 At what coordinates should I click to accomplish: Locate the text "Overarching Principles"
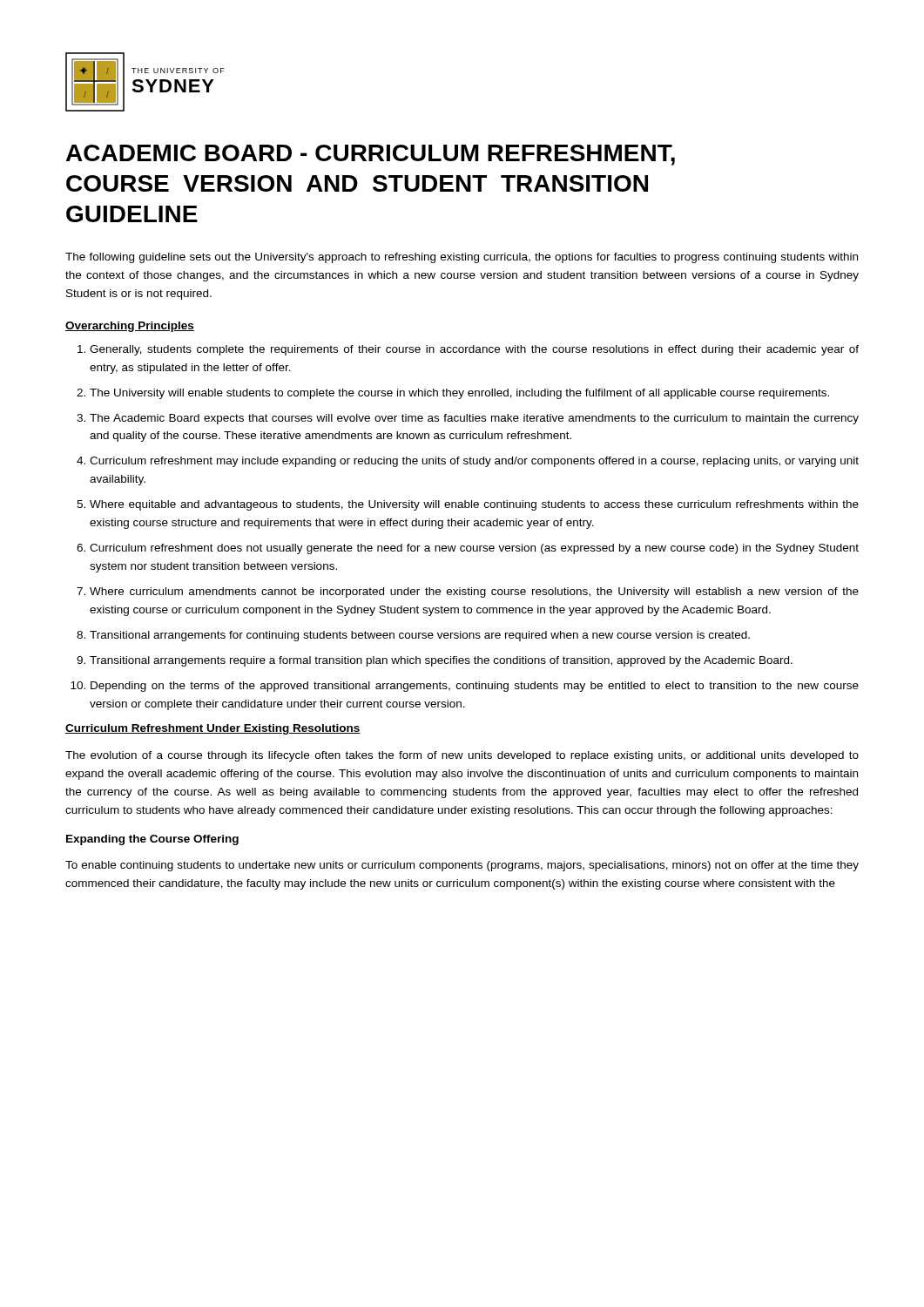130,327
